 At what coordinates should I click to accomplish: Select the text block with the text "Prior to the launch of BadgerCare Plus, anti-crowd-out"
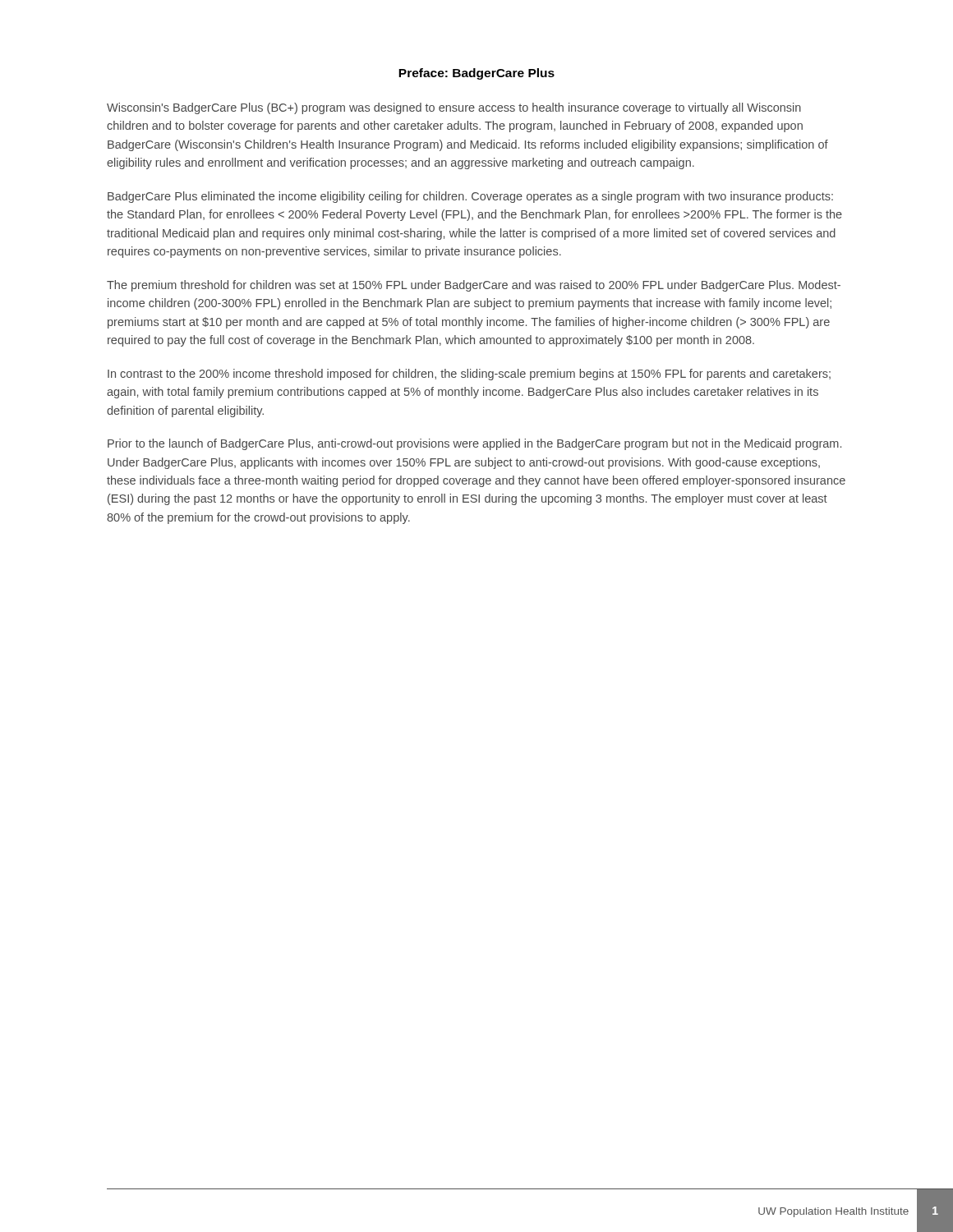coord(476,480)
